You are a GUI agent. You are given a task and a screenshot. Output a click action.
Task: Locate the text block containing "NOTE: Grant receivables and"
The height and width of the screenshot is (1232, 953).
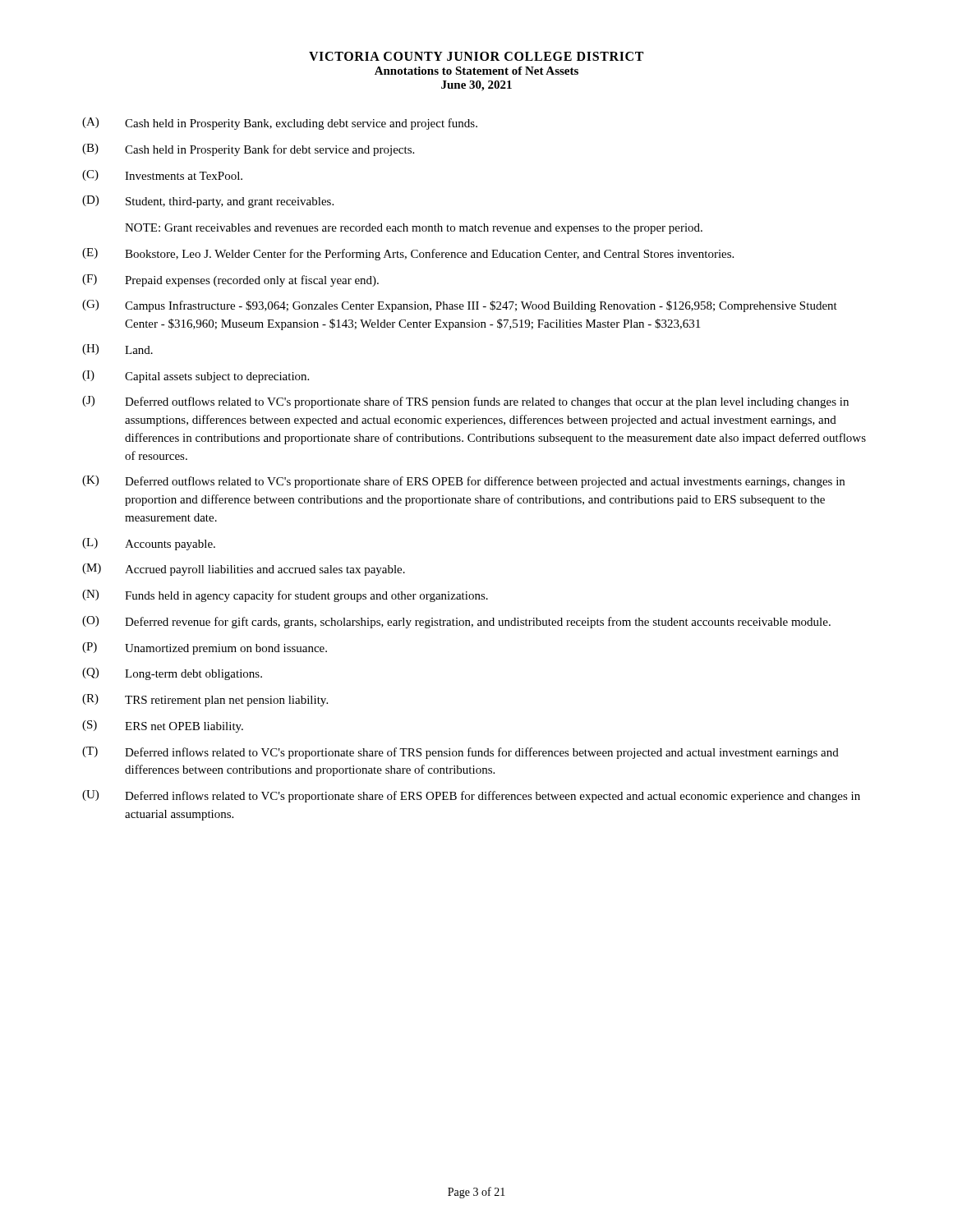point(414,228)
